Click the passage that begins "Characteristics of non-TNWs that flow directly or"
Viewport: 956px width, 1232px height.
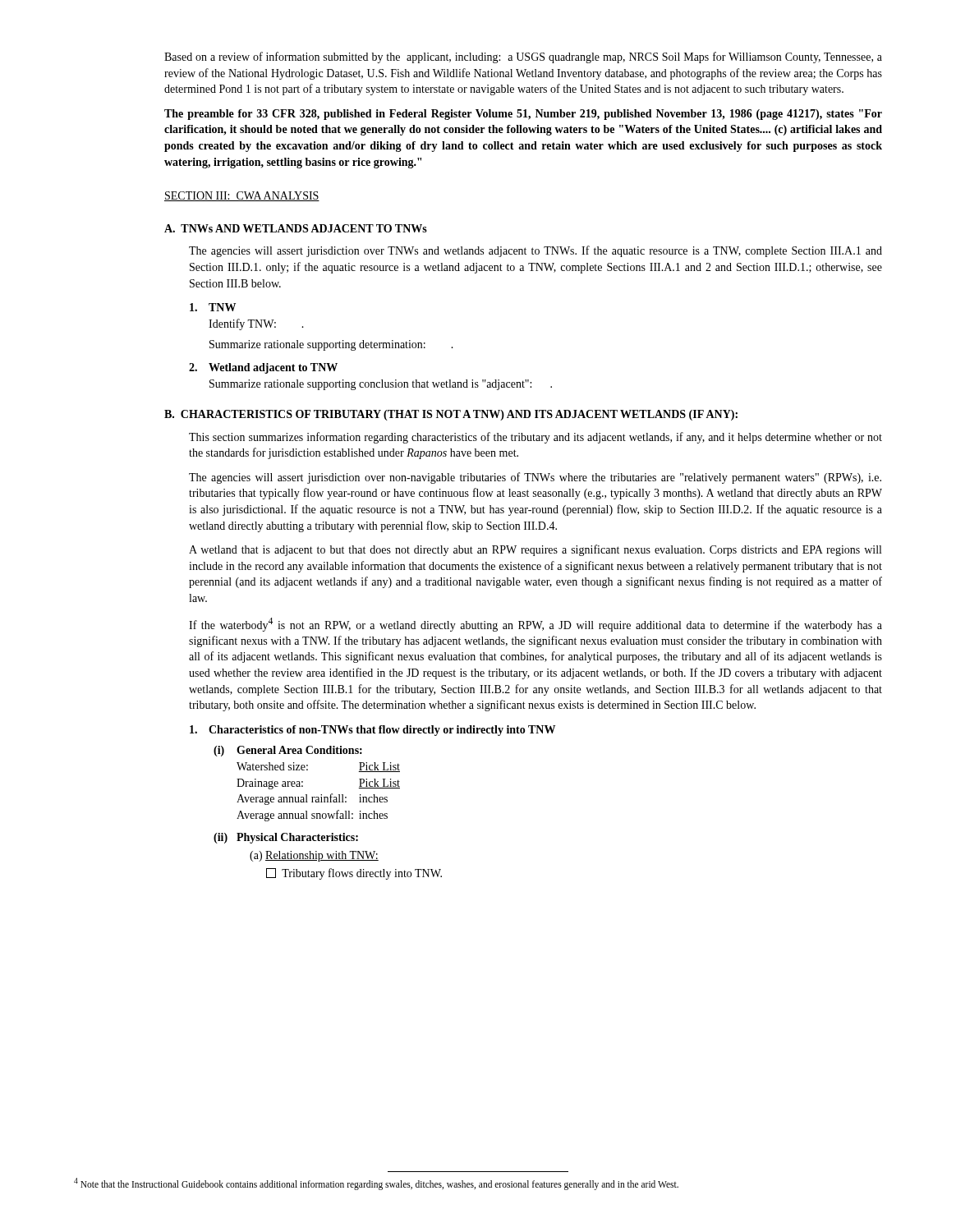[x=536, y=730]
